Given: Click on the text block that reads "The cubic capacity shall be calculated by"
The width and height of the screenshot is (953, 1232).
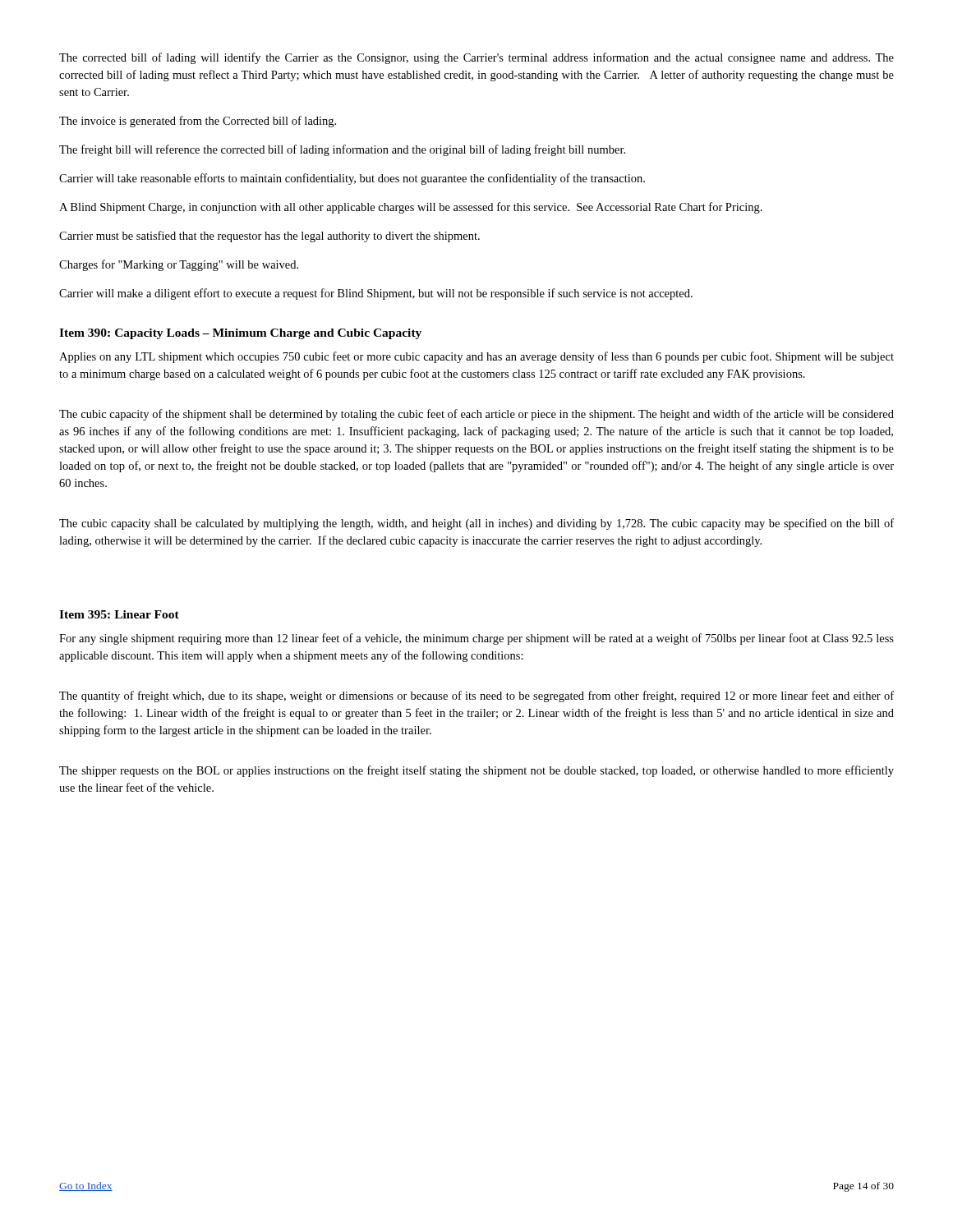Looking at the screenshot, I should pos(476,532).
